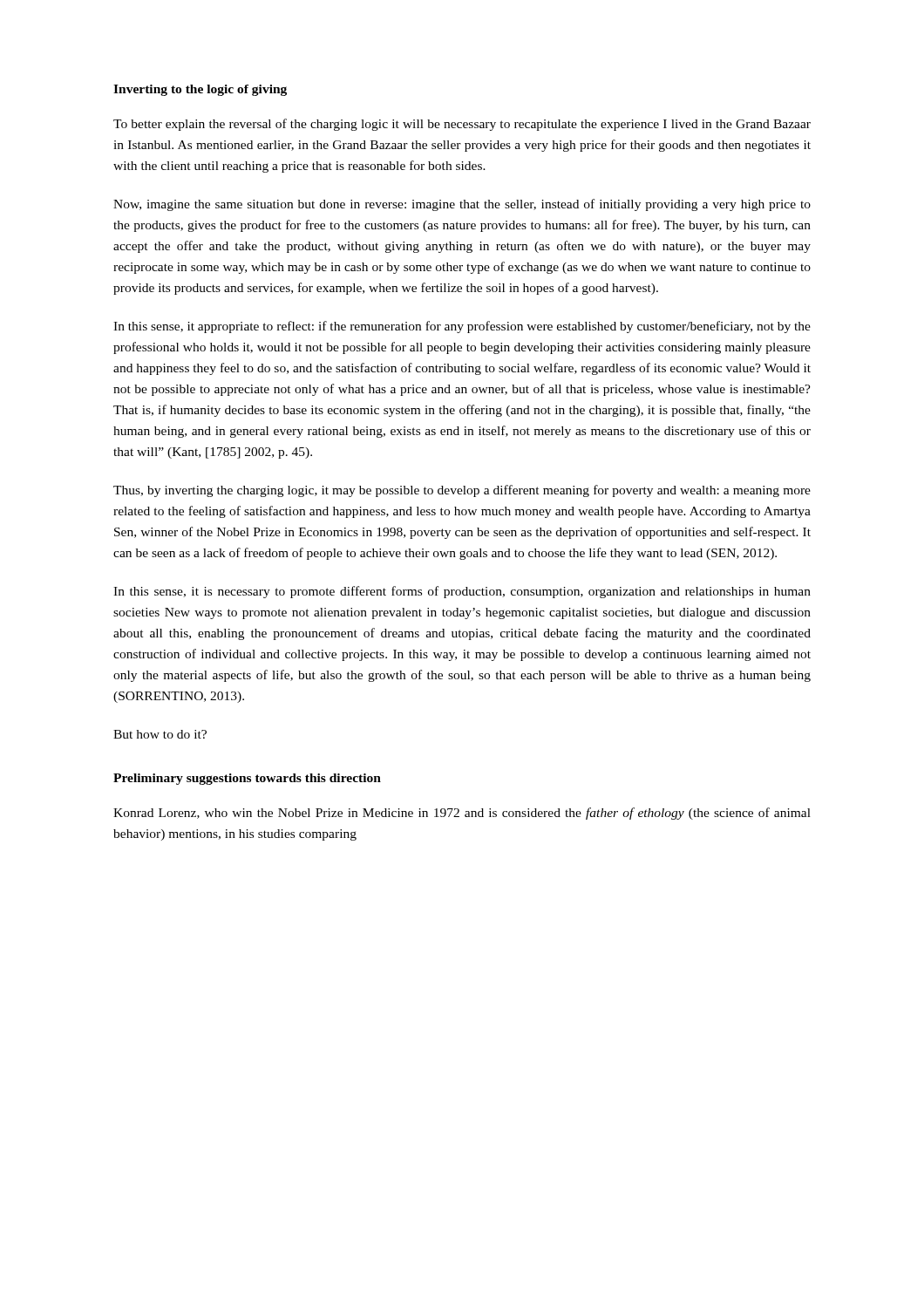
Task: Point to the region starting "Inverting to the logic of giving"
Action: click(x=200, y=88)
